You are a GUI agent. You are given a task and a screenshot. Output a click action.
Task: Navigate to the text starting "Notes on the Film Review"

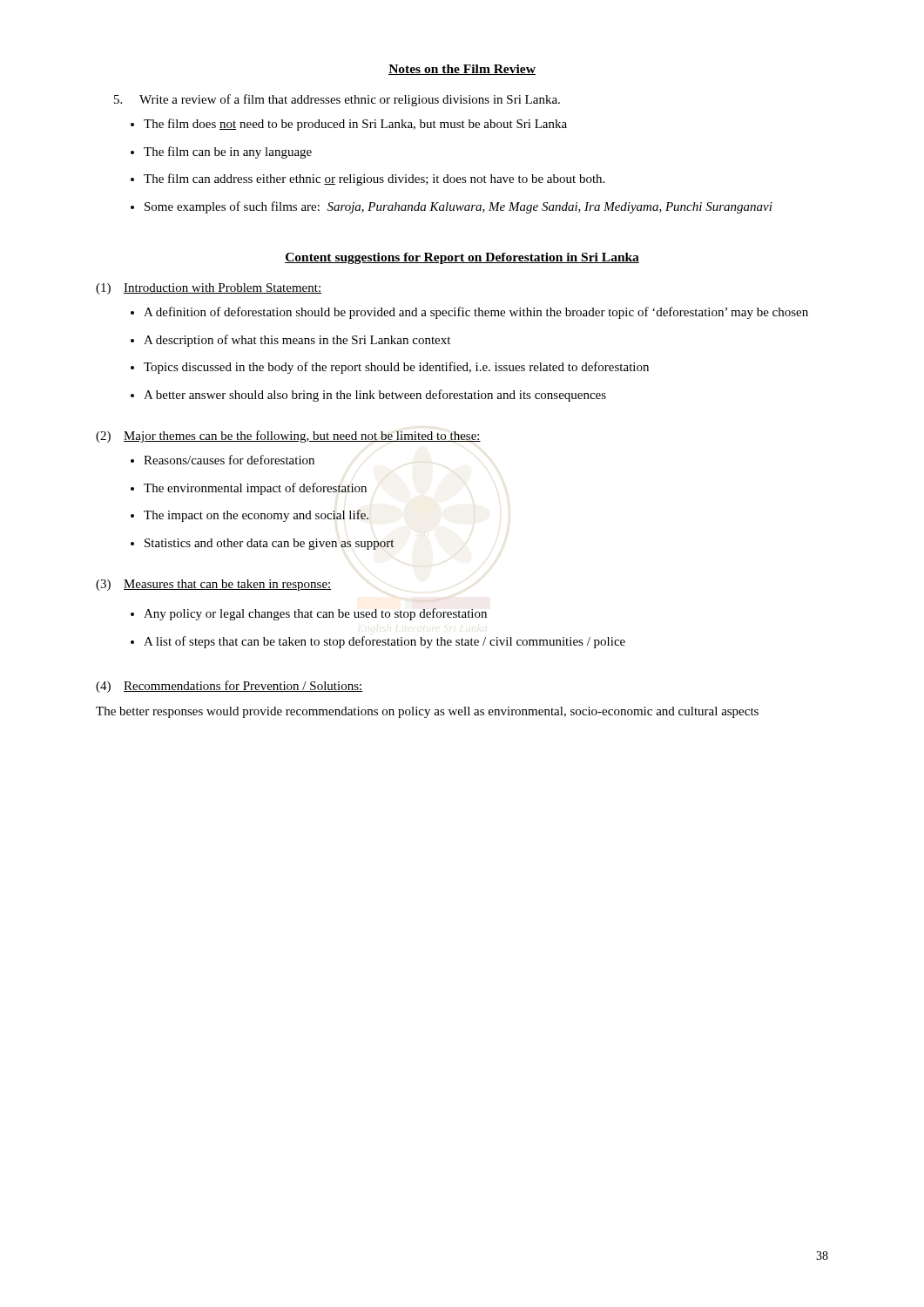(462, 68)
